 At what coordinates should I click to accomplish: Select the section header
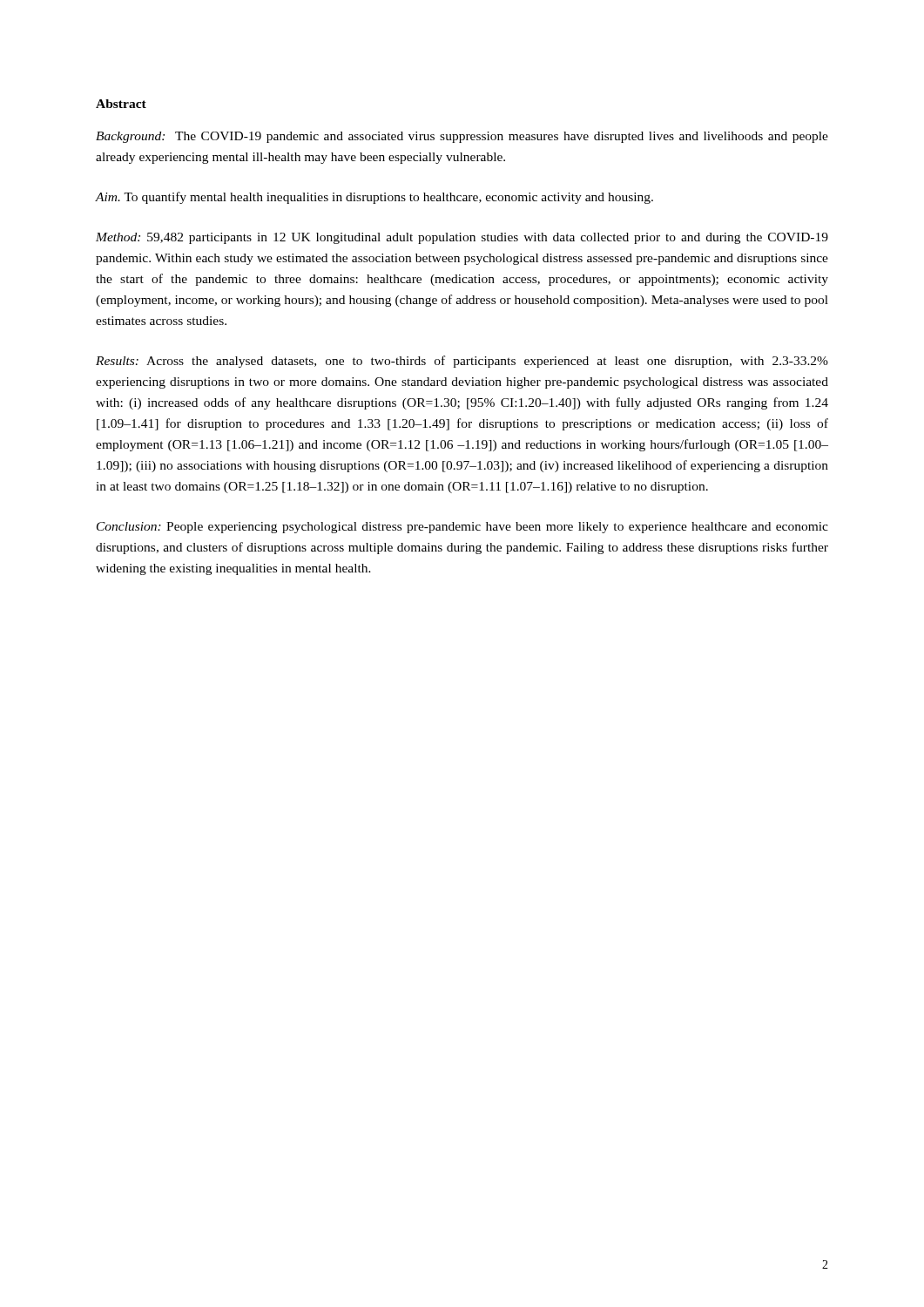[x=121, y=103]
